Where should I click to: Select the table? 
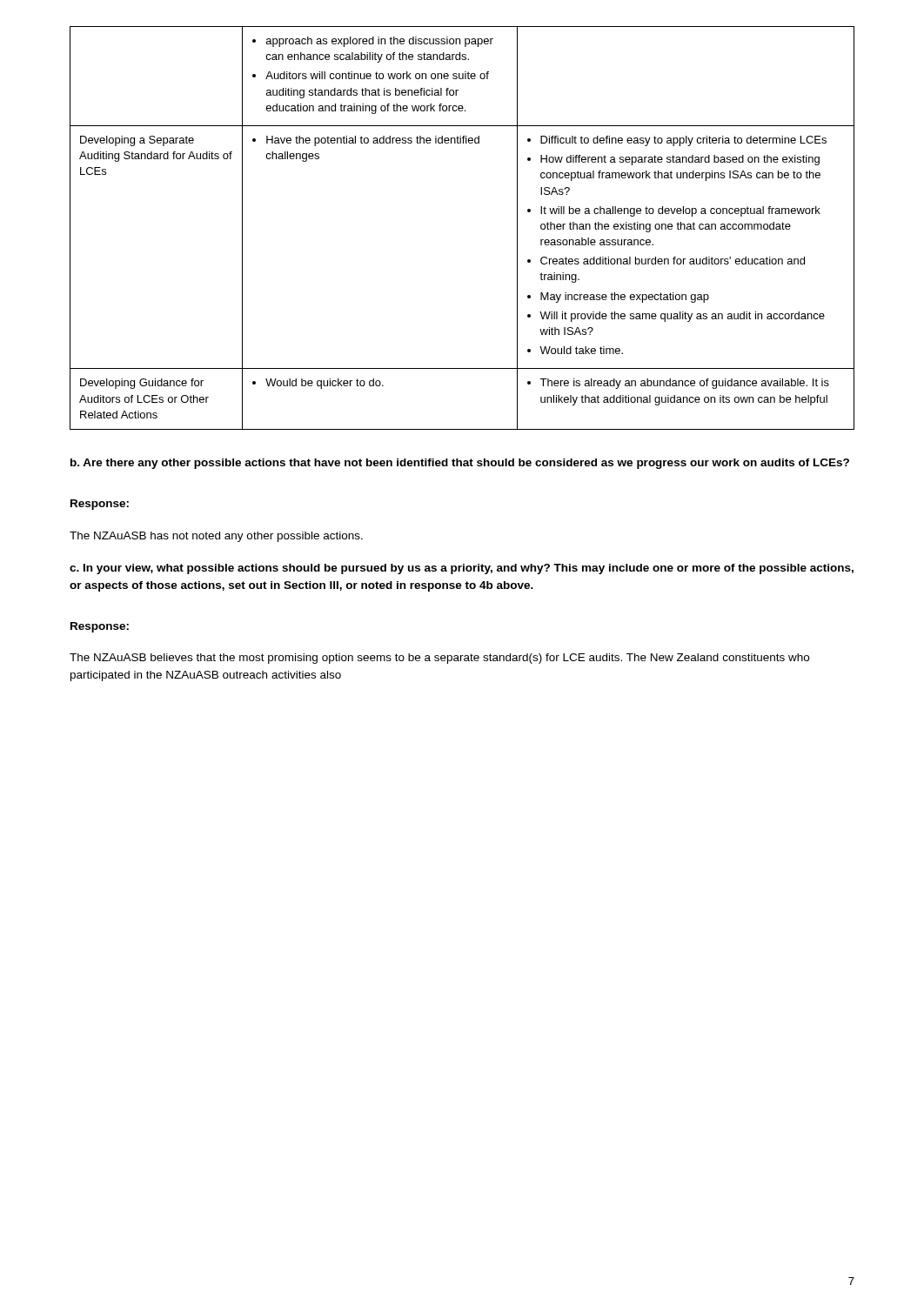(x=462, y=228)
